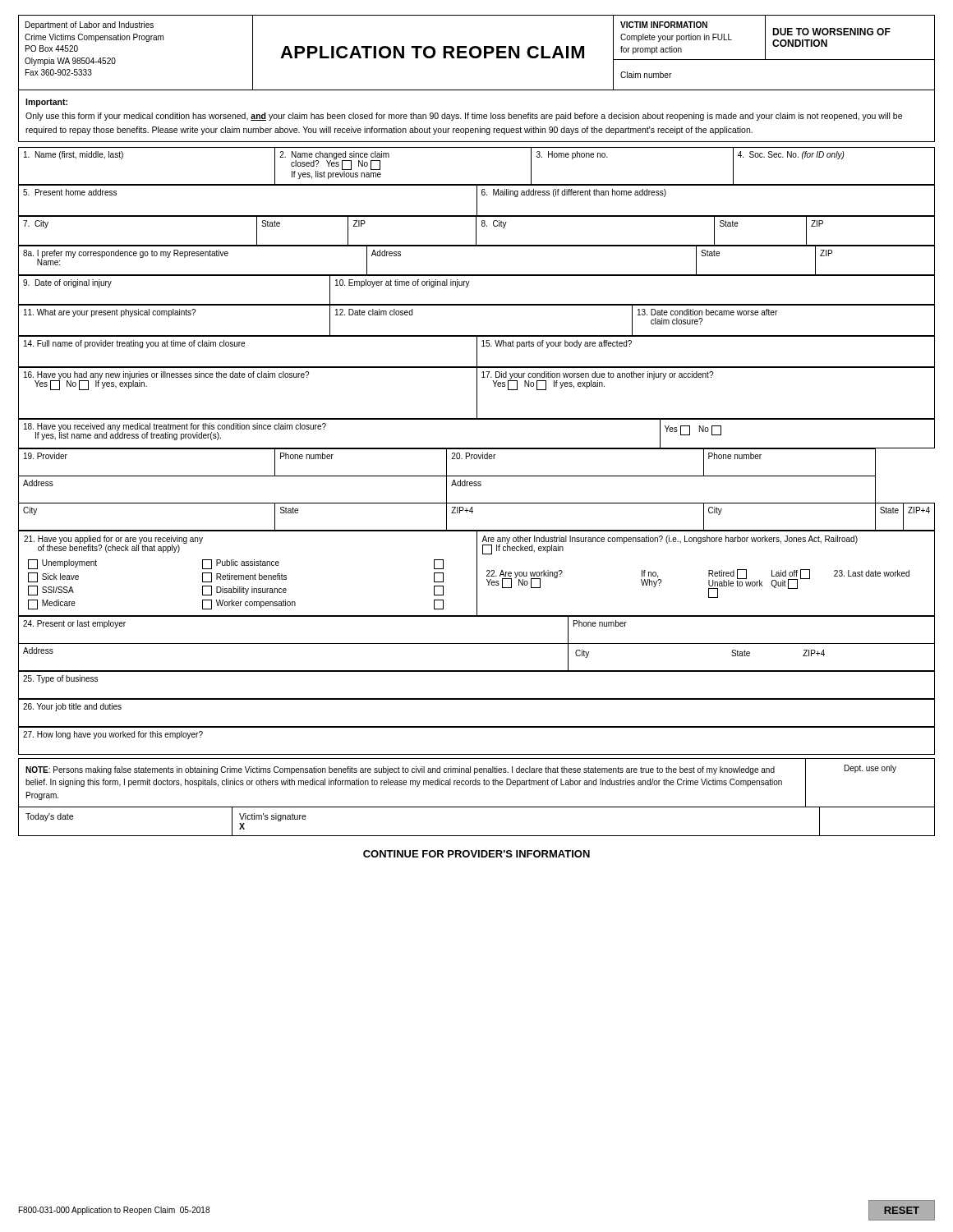Click on the table containing "18. Have you received any"

(x=476, y=434)
